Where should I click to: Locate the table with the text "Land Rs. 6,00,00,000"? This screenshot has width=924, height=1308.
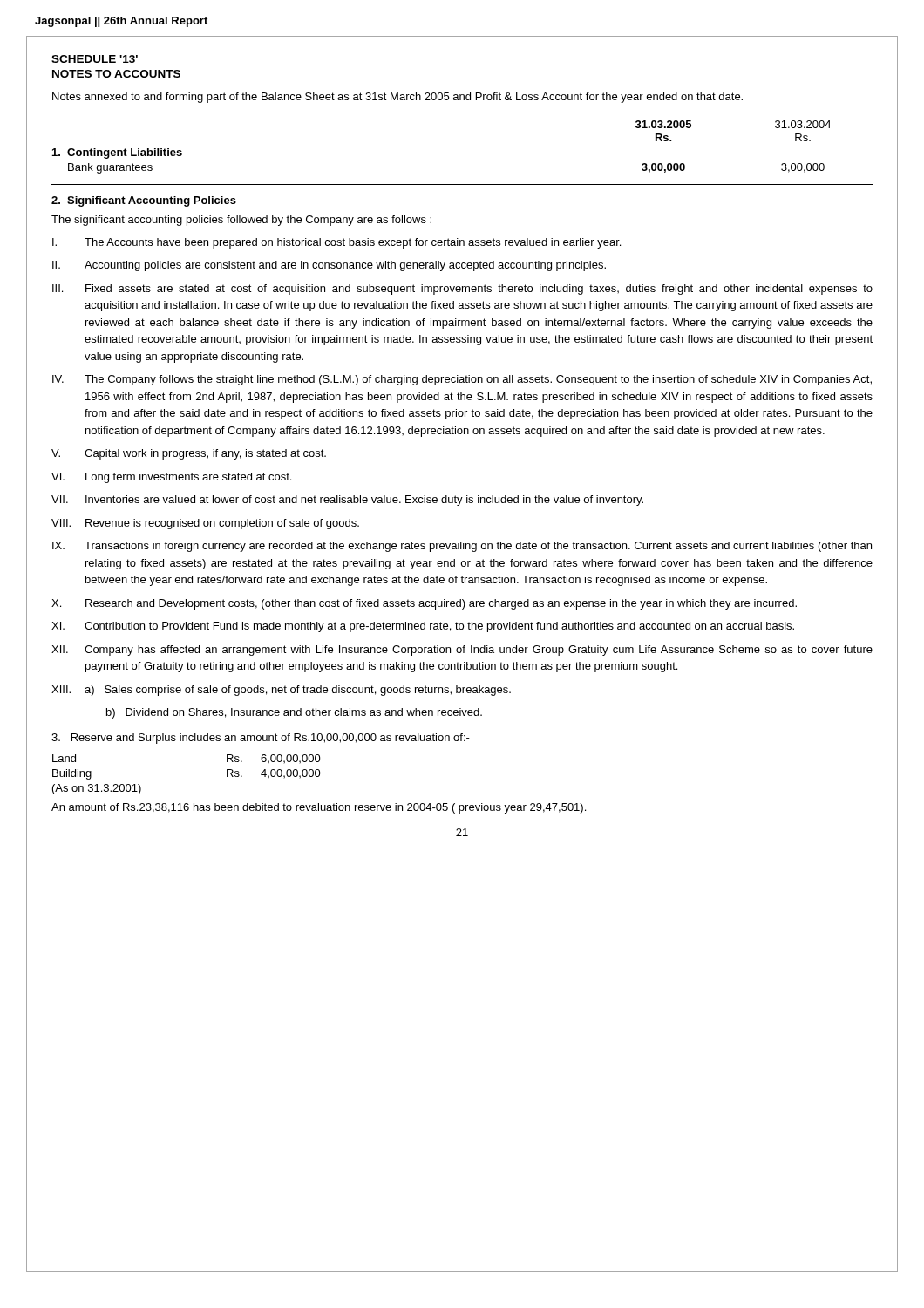[462, 773]
